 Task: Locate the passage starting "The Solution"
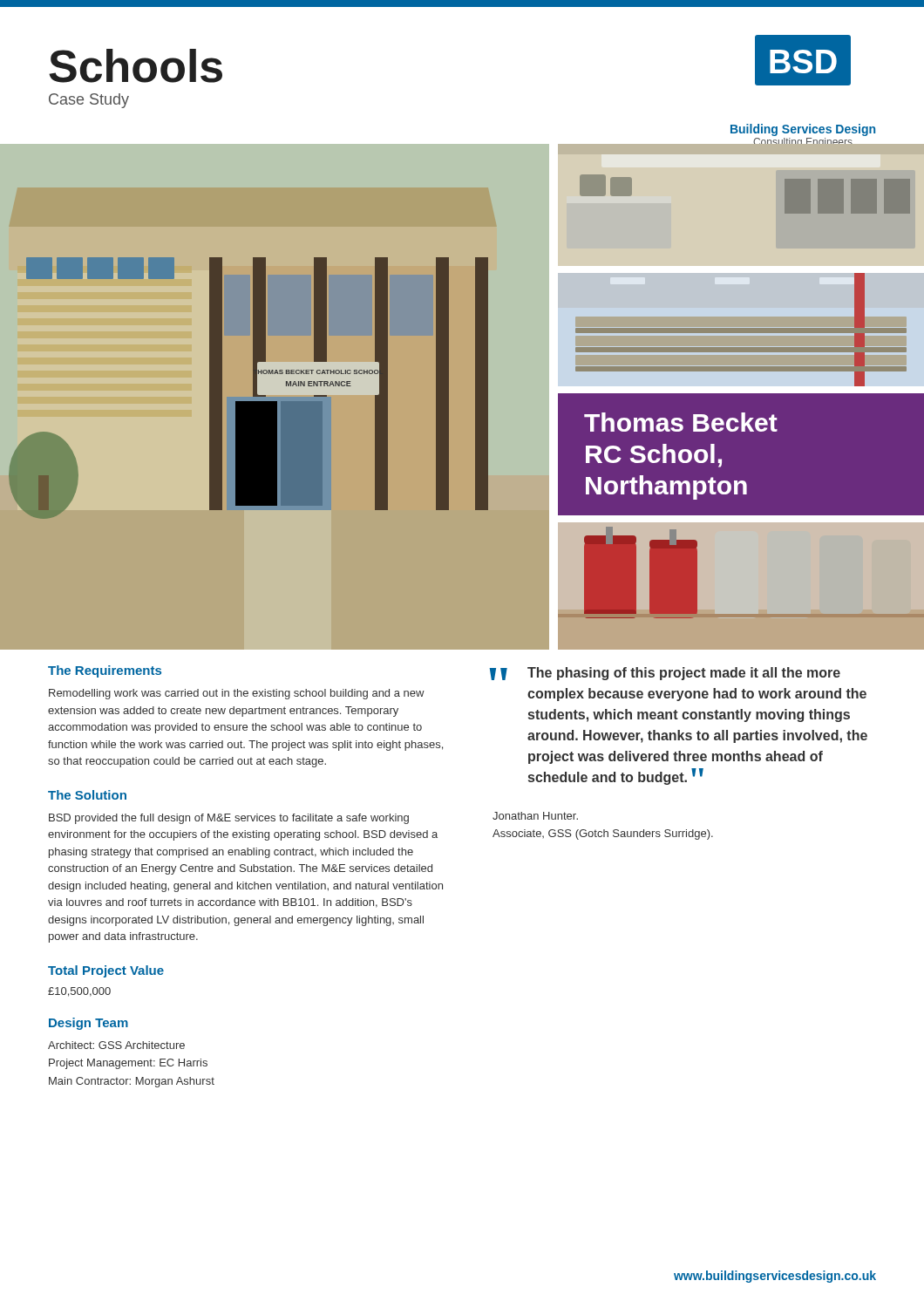[88, 794]
